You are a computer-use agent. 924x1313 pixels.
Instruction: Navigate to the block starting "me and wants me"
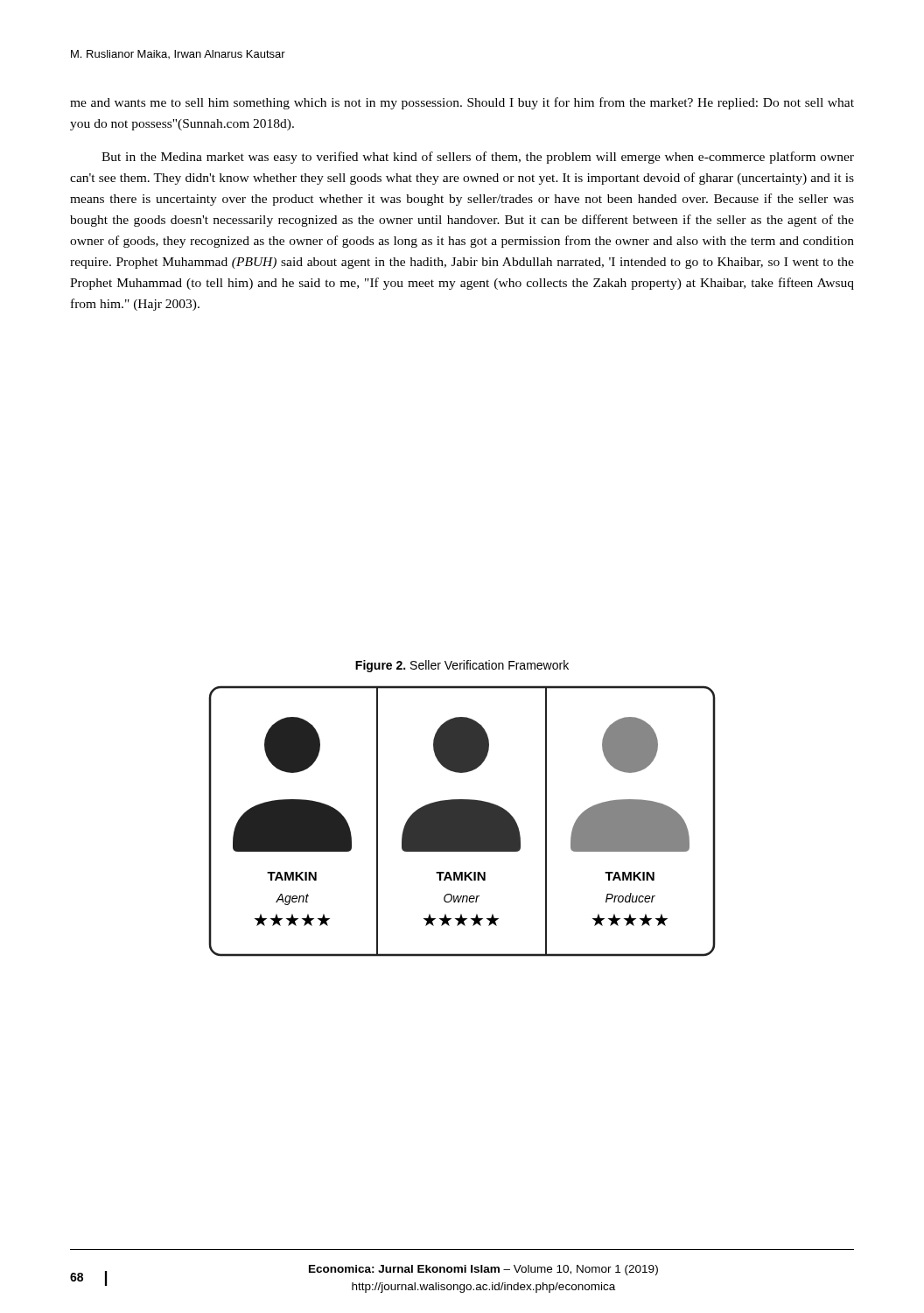(x=462, y=113)
